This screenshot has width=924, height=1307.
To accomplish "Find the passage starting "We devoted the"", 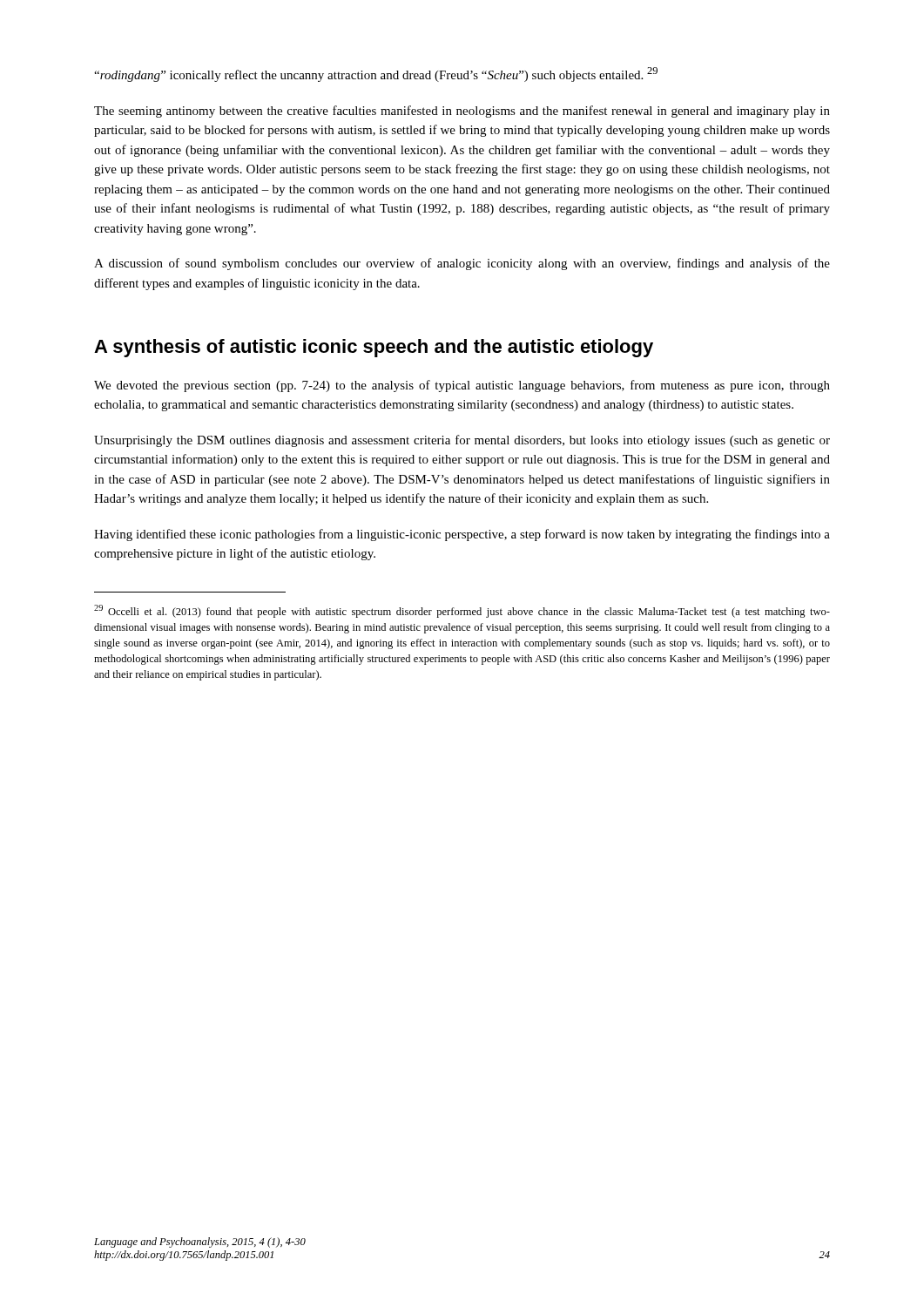I will pyautogui.click(x=462, y=395).
